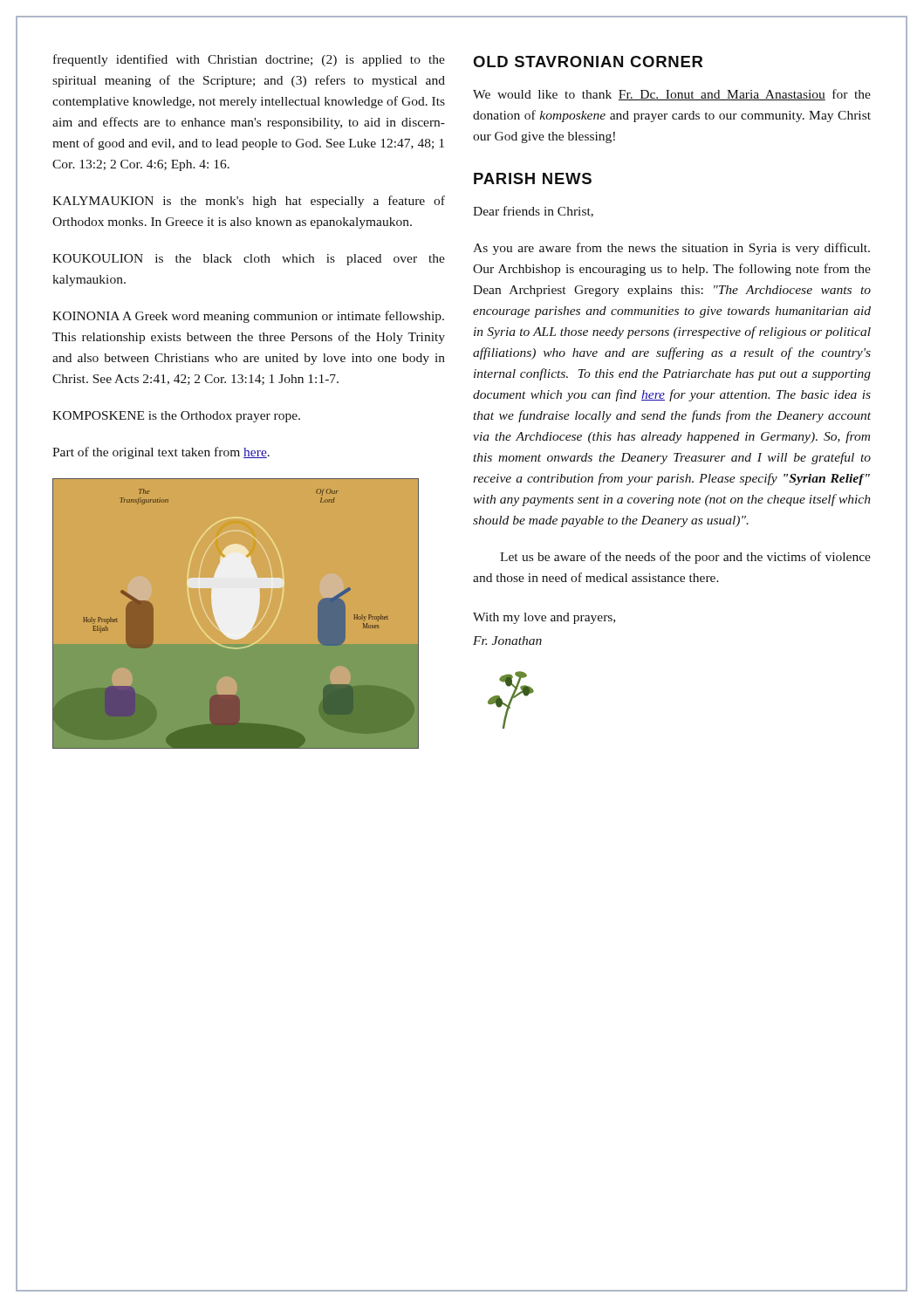The image size is (924, 1309).
Task: Click on the section header that says "OLD STAVRONIAN CORNER"
Action: coord(588,62)
